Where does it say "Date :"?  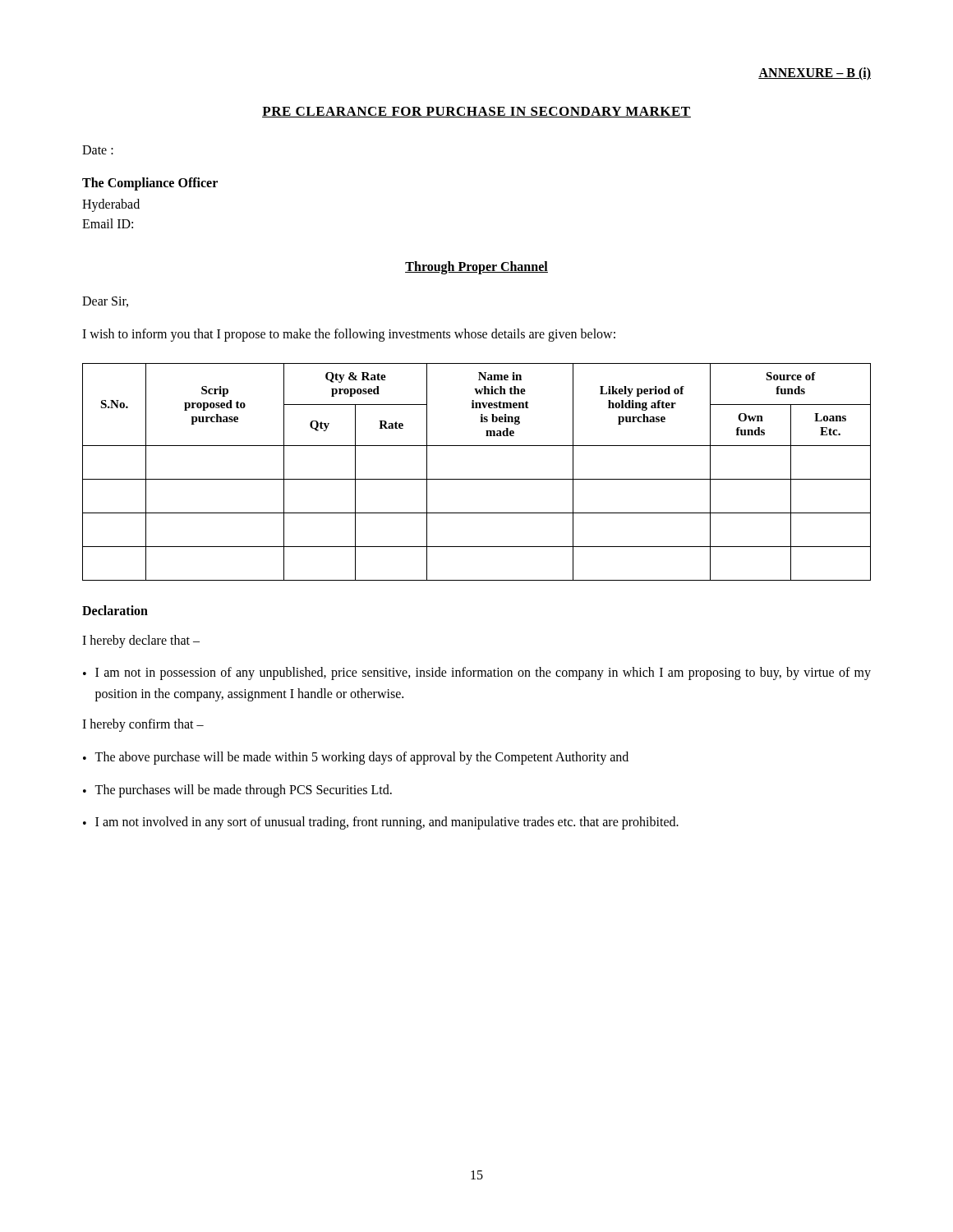[98, 150]
